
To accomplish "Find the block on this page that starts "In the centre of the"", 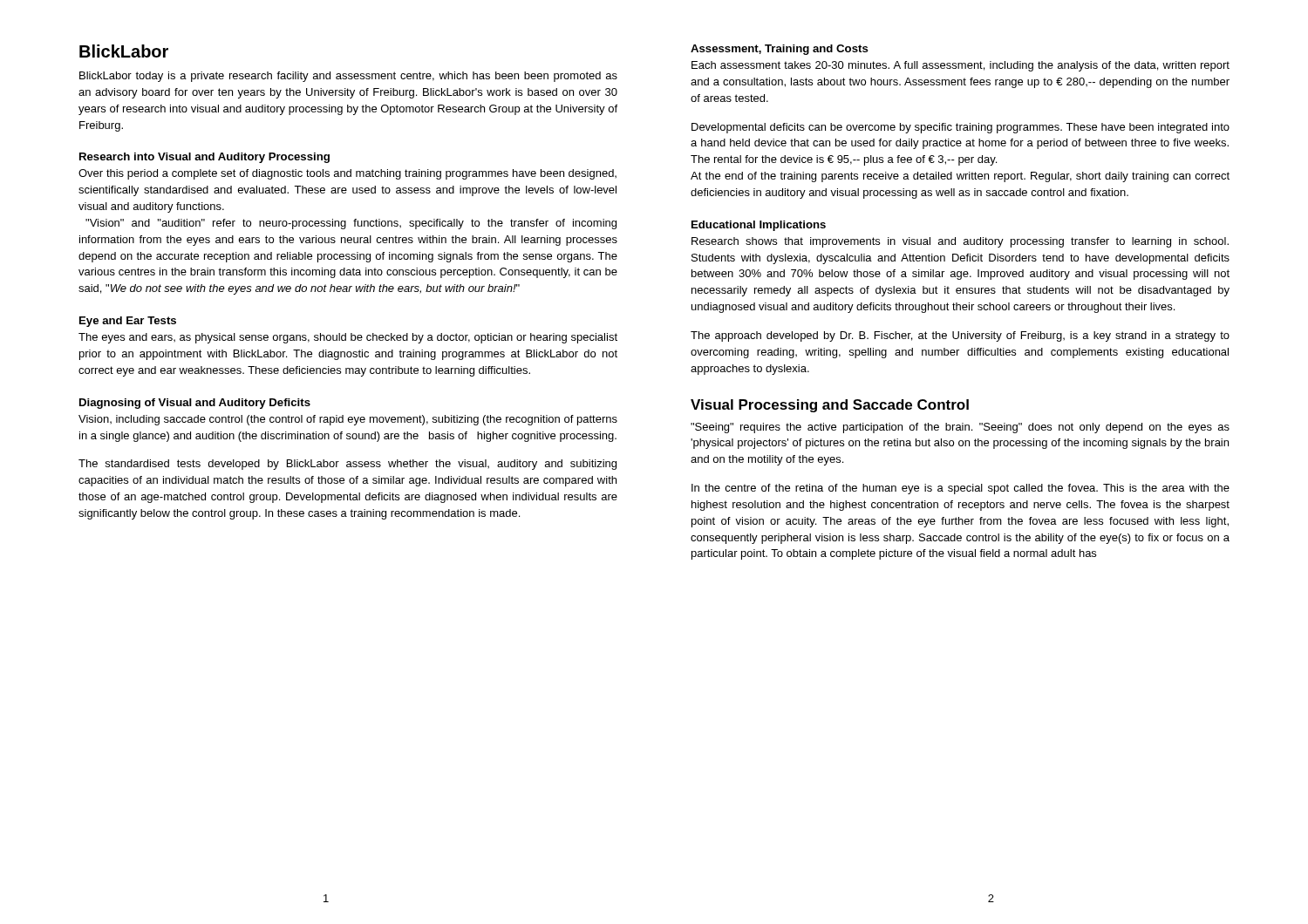I will click(960, 521).
